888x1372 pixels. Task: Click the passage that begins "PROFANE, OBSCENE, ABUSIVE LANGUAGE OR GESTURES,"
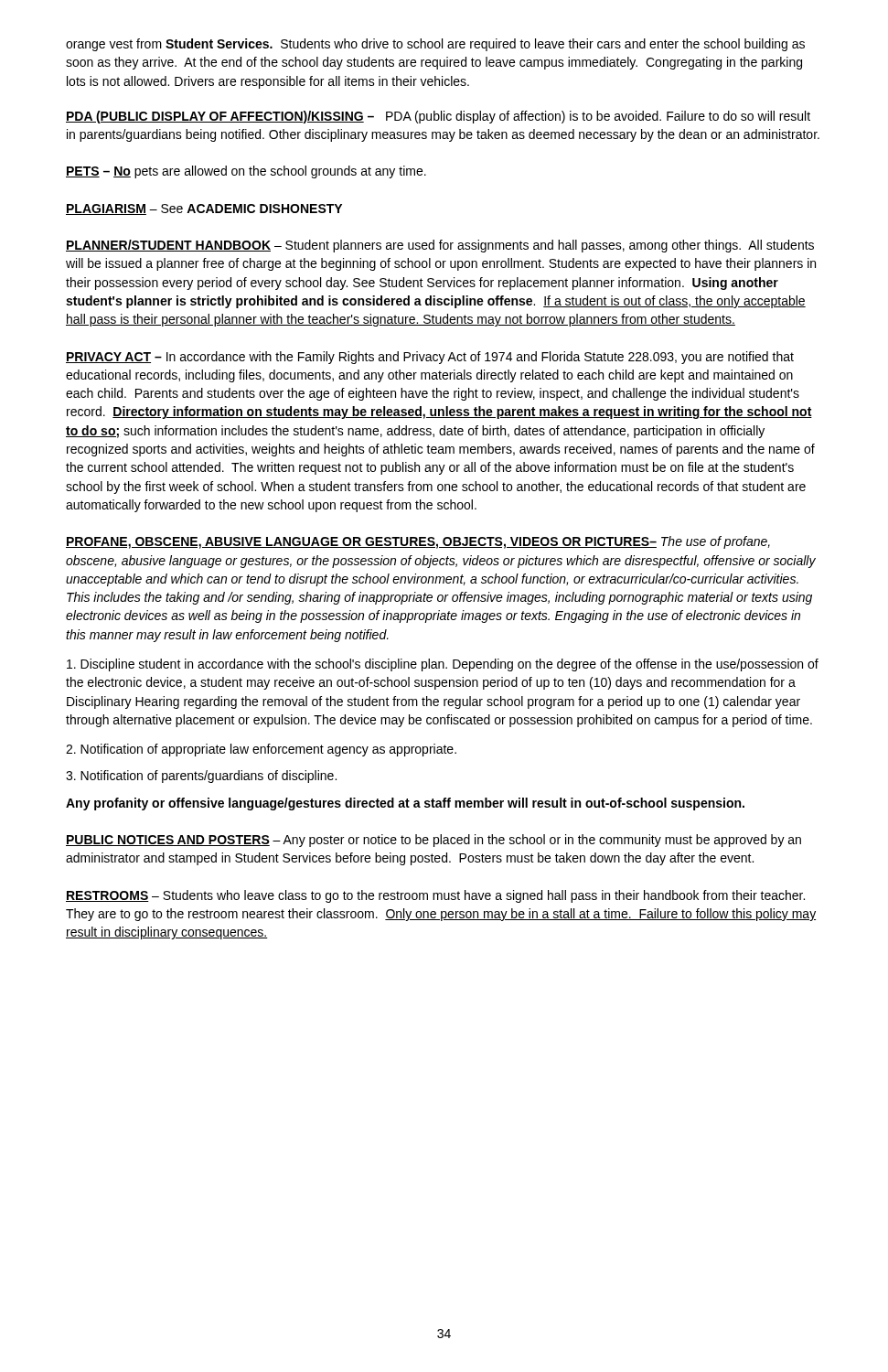[444, 588]
